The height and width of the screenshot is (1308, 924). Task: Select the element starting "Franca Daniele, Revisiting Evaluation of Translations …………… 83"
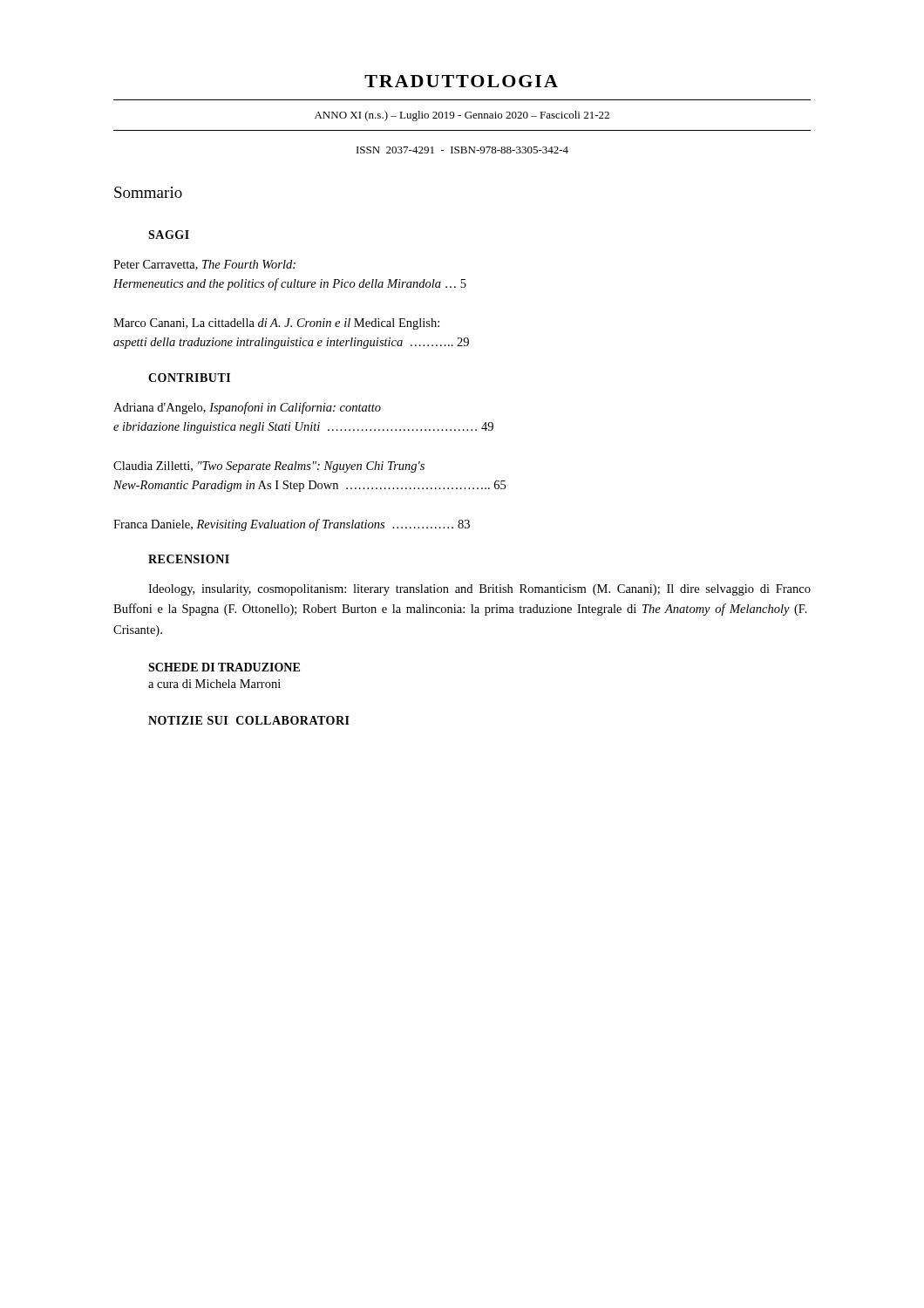pos(292,524)
